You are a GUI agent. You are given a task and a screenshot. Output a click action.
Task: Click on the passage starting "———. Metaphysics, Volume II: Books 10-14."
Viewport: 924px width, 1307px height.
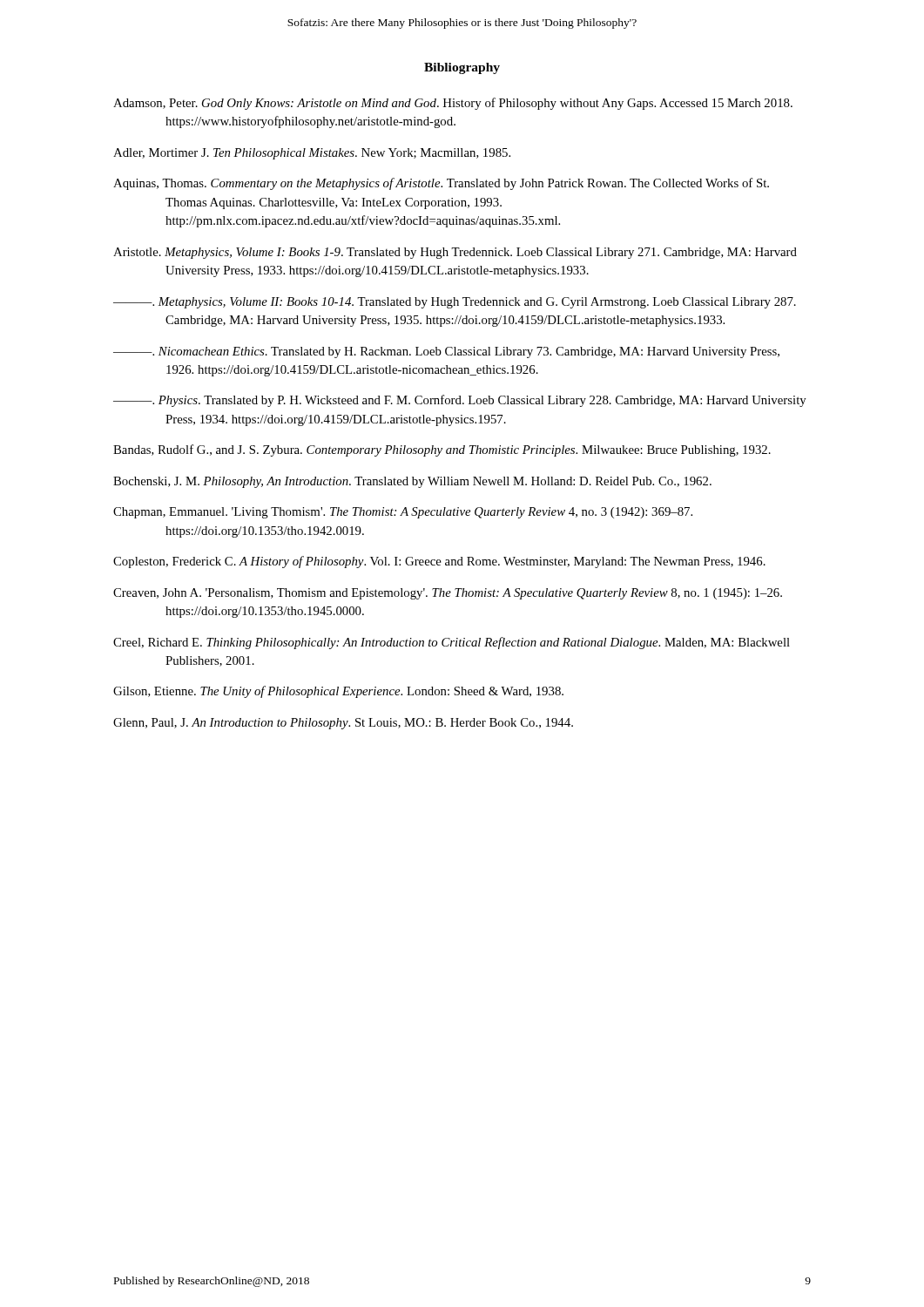(x=455, y=311)
